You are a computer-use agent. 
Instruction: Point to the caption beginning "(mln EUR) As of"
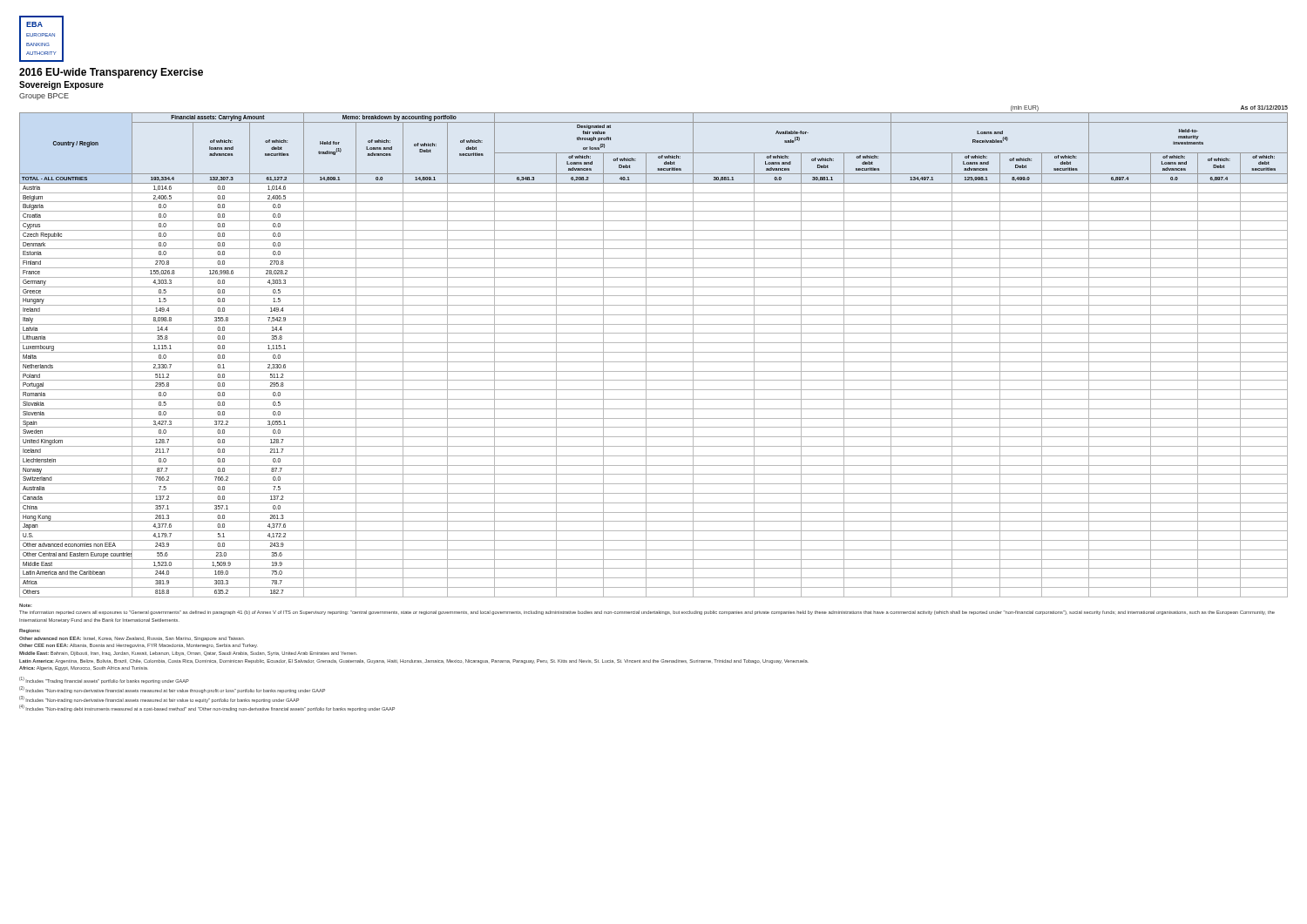point(1149,108)
